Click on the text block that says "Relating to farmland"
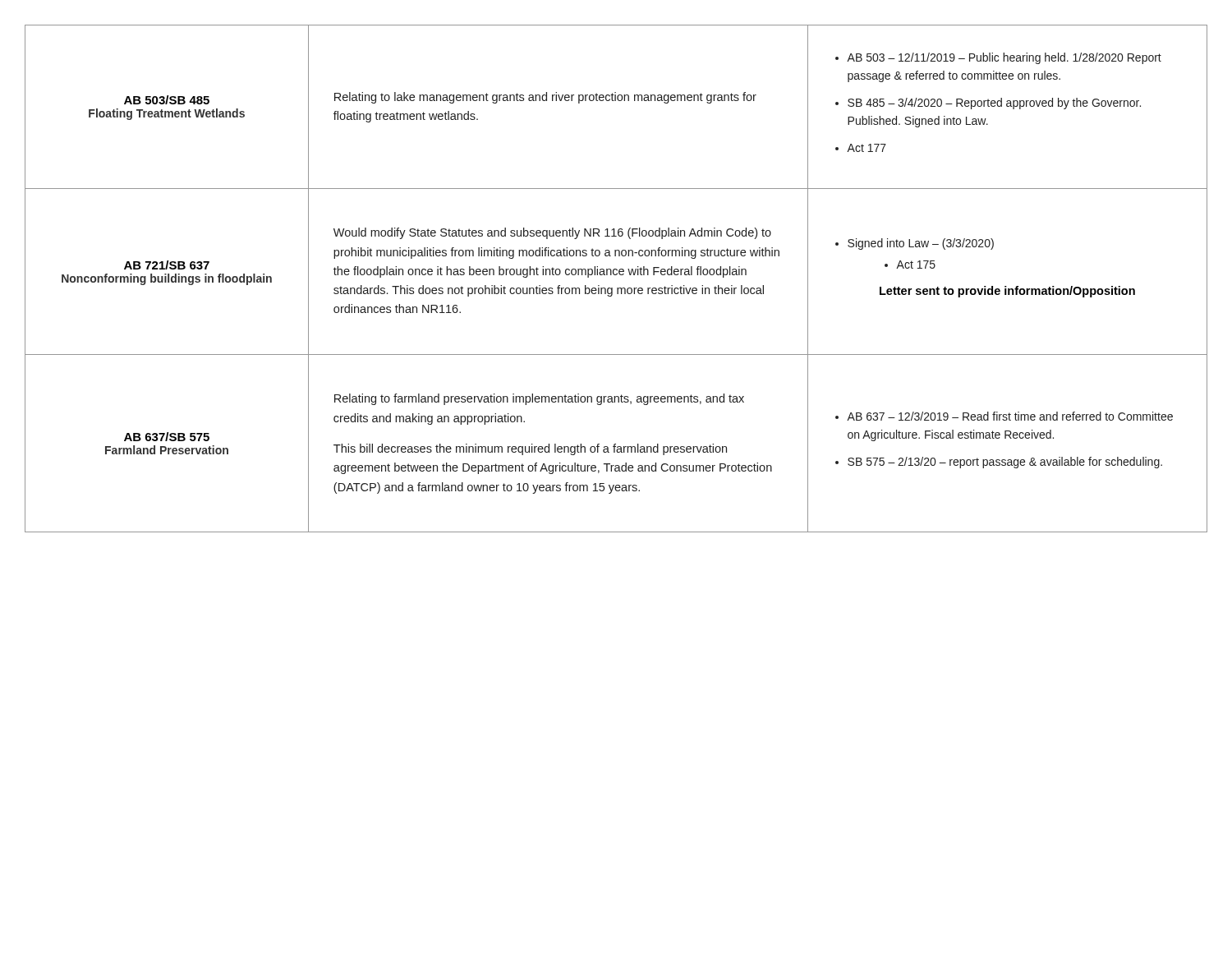Image resolution: width=1232 pixels, height=953 pixels. 558,443
